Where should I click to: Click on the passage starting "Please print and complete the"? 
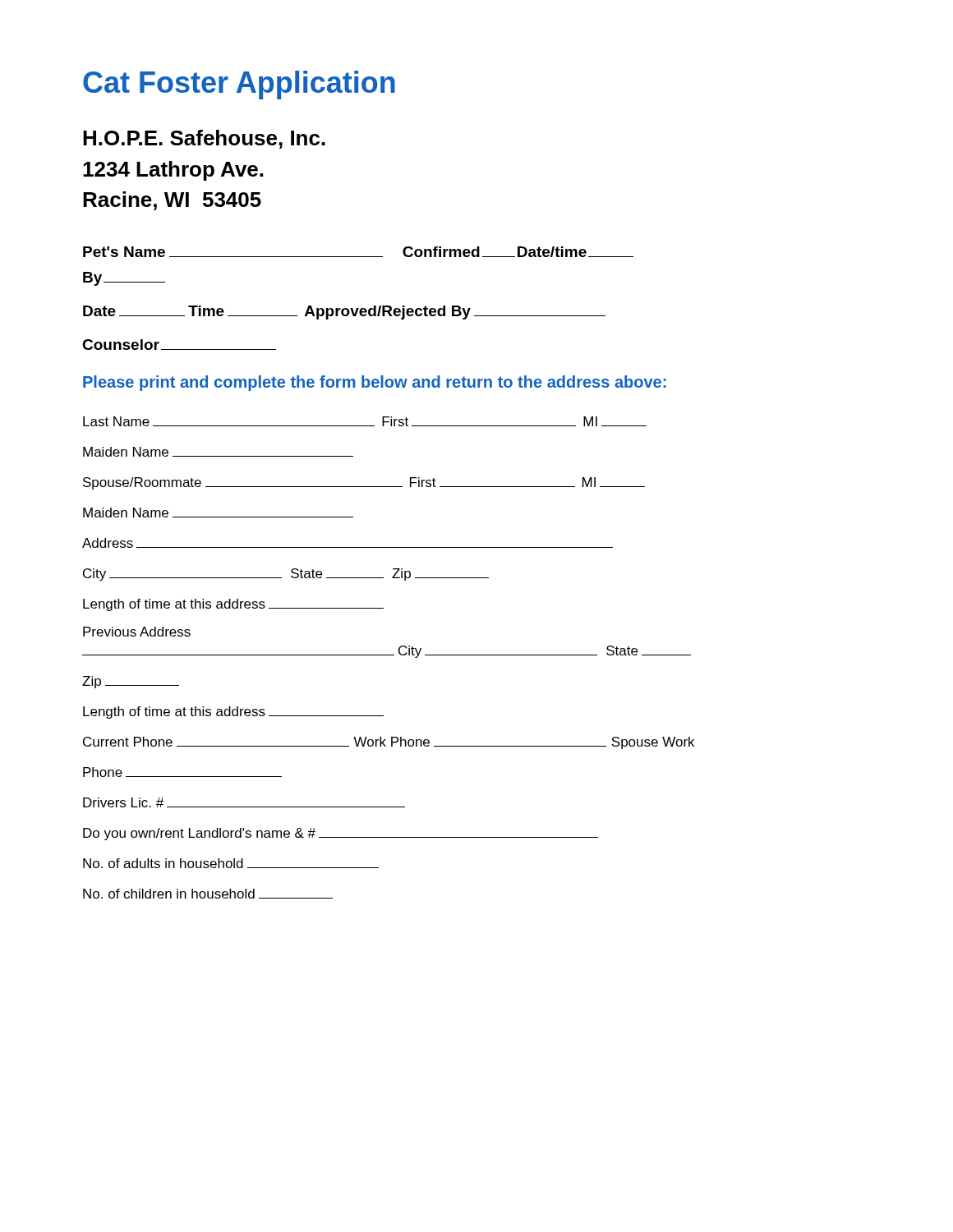(x=375, y=382)
